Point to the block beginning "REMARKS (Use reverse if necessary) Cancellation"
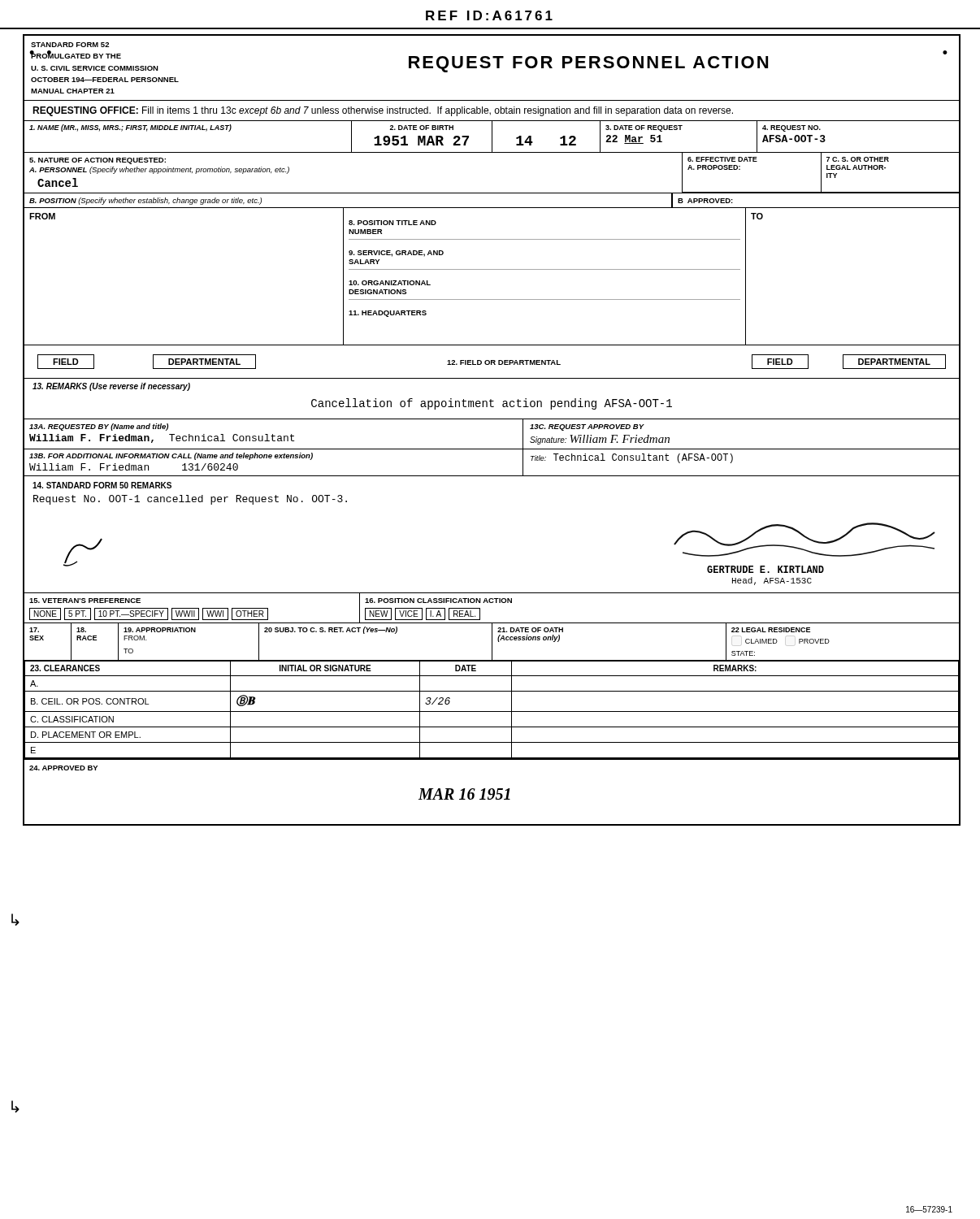The height and width of the screenshot is (1219, 980). point(492,396)
